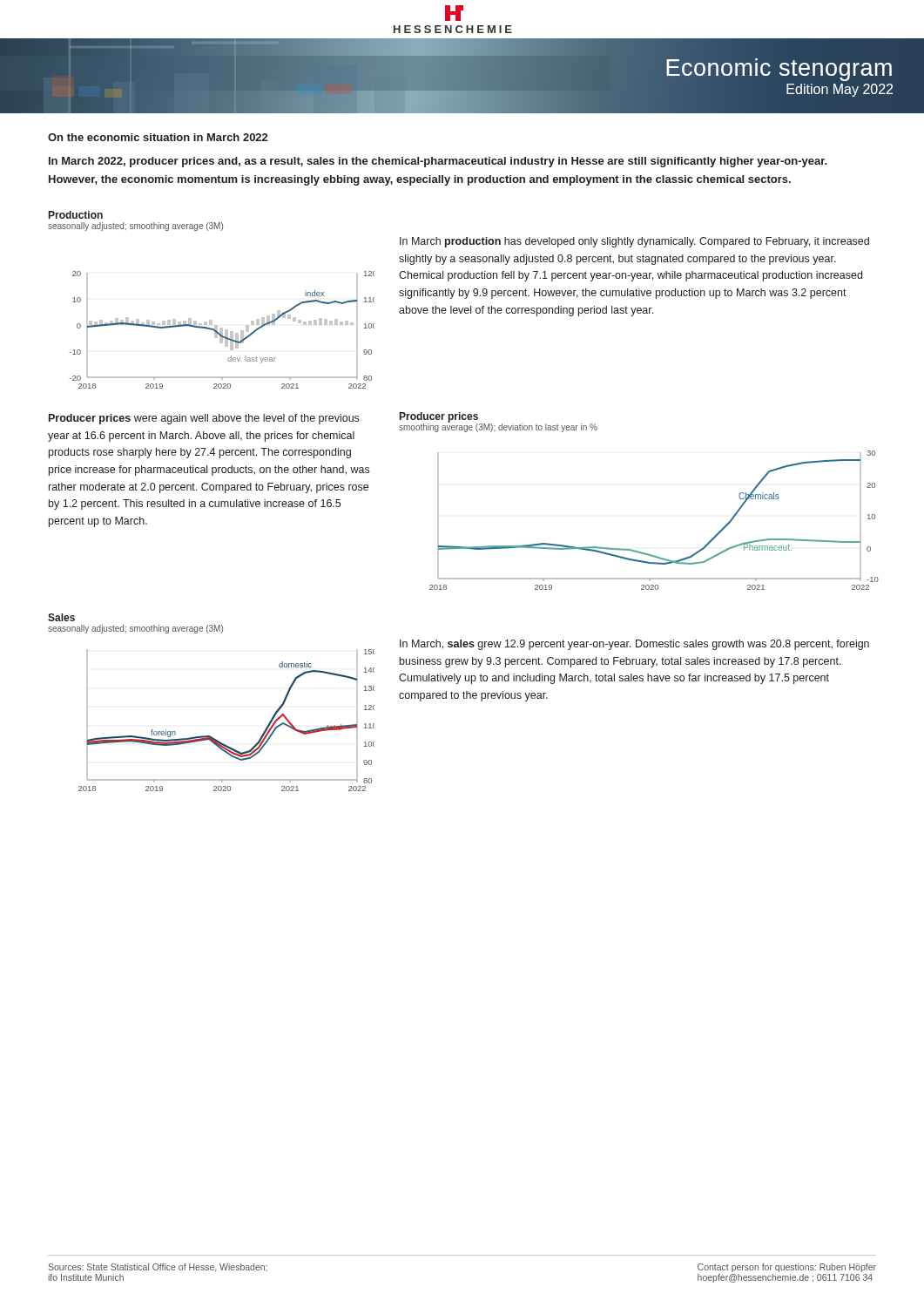The width and height of the screenshot is (924, 1307).
Task: Locate the block starting "In March, sales"
Action: point(634,670)
